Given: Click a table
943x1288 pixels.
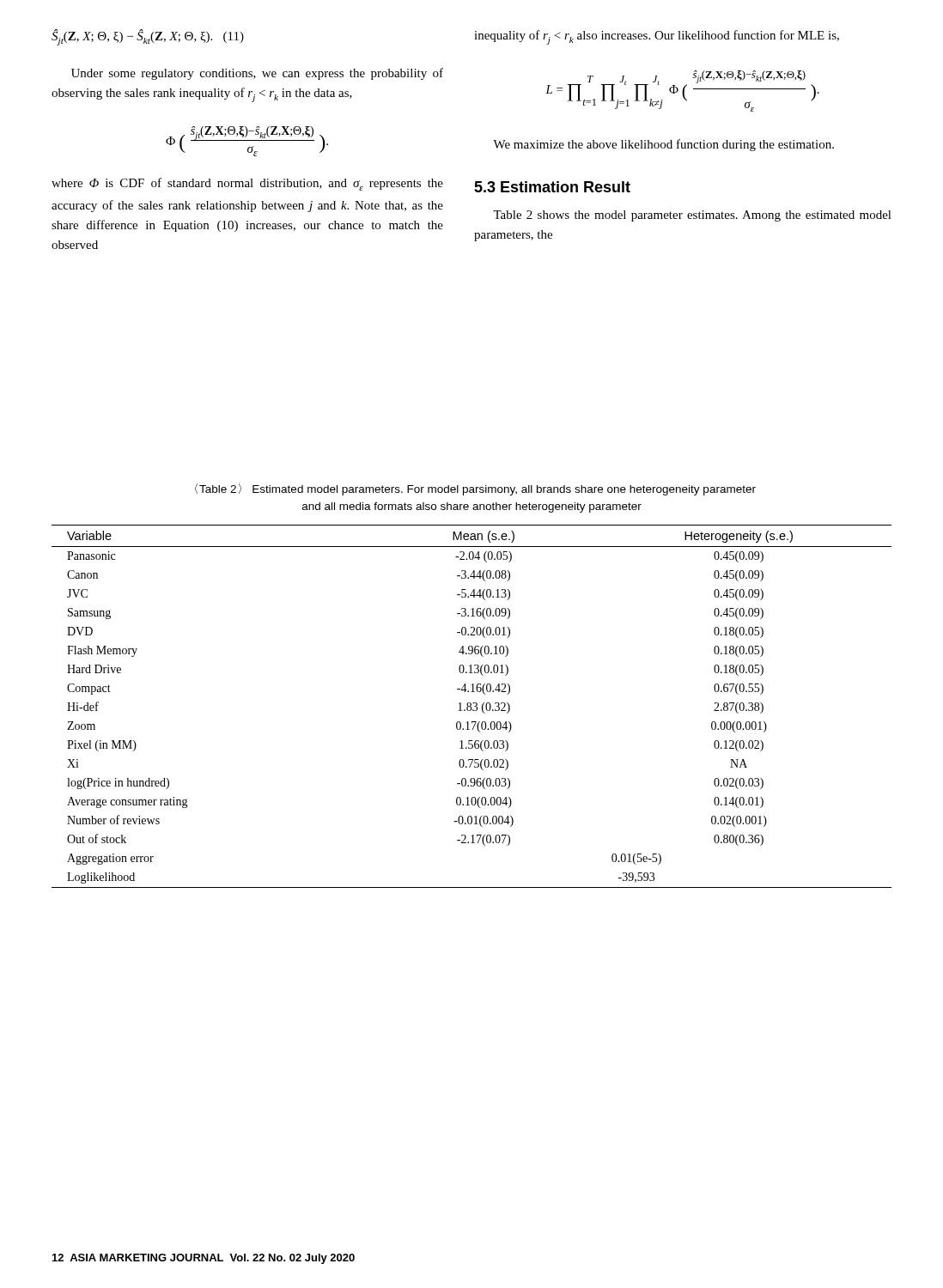Looking at the screenshot, I should 472,706.
